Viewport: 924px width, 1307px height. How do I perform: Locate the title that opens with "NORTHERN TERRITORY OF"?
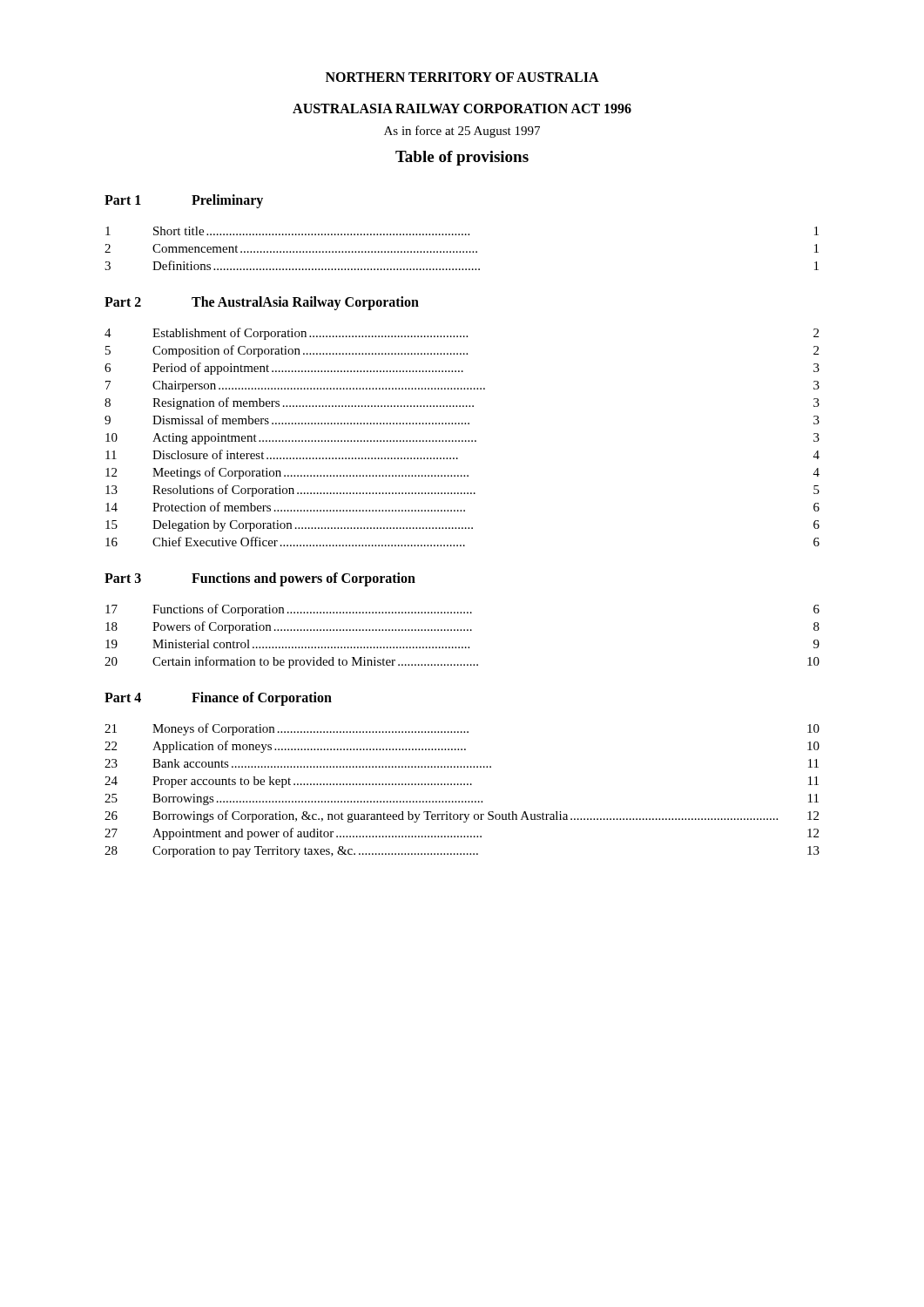tap(462, 77)
